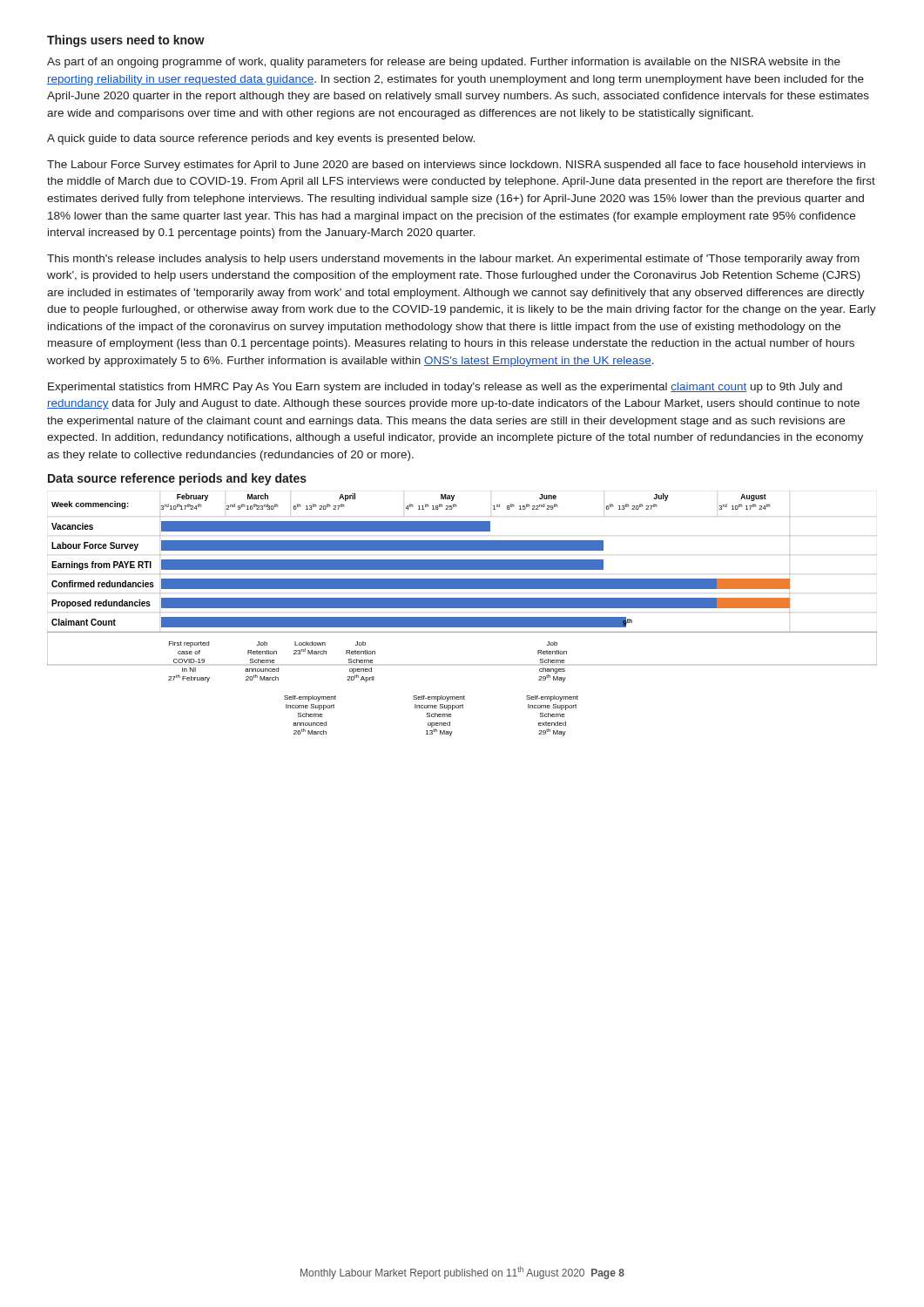Where is the passage that starts "This month's release includes analysis to help users"?

(x=462, y=309)
